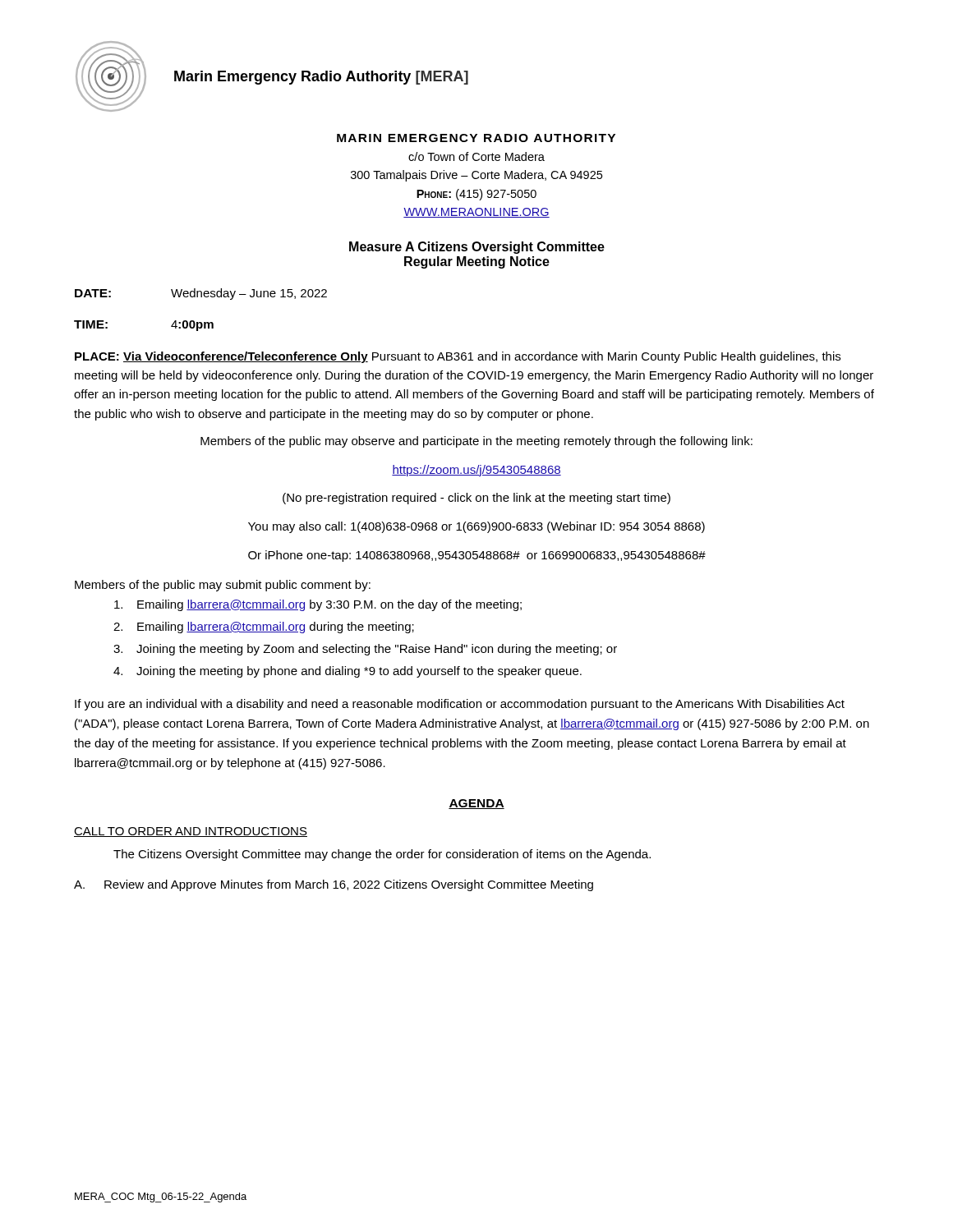Navigate to the region starting "3. Joining the meeting by Zoom"

pyautogui.click(x=365, y=649)
